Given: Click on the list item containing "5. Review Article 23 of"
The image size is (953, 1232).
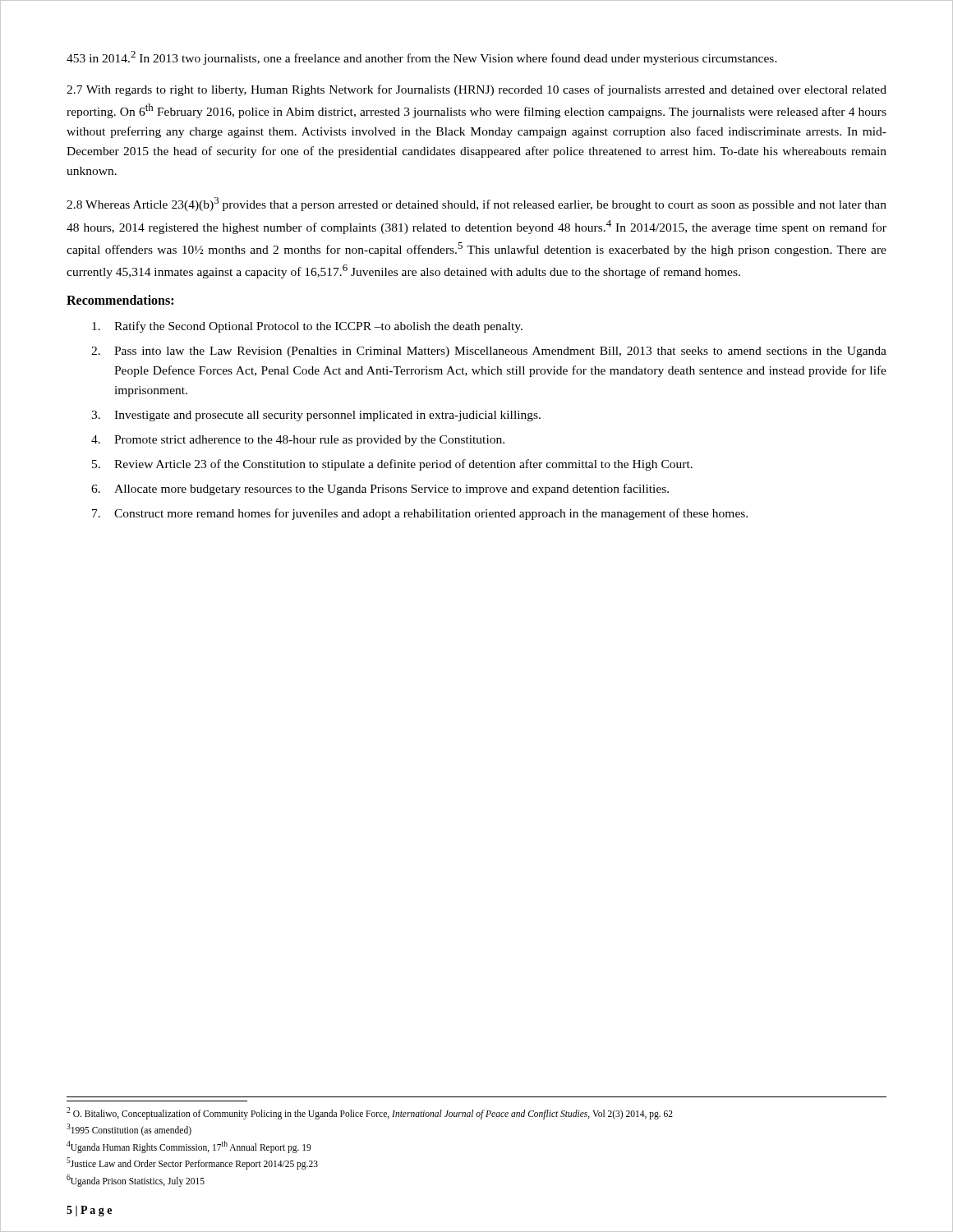Looking at the screenshot, I should click(489, 464).
